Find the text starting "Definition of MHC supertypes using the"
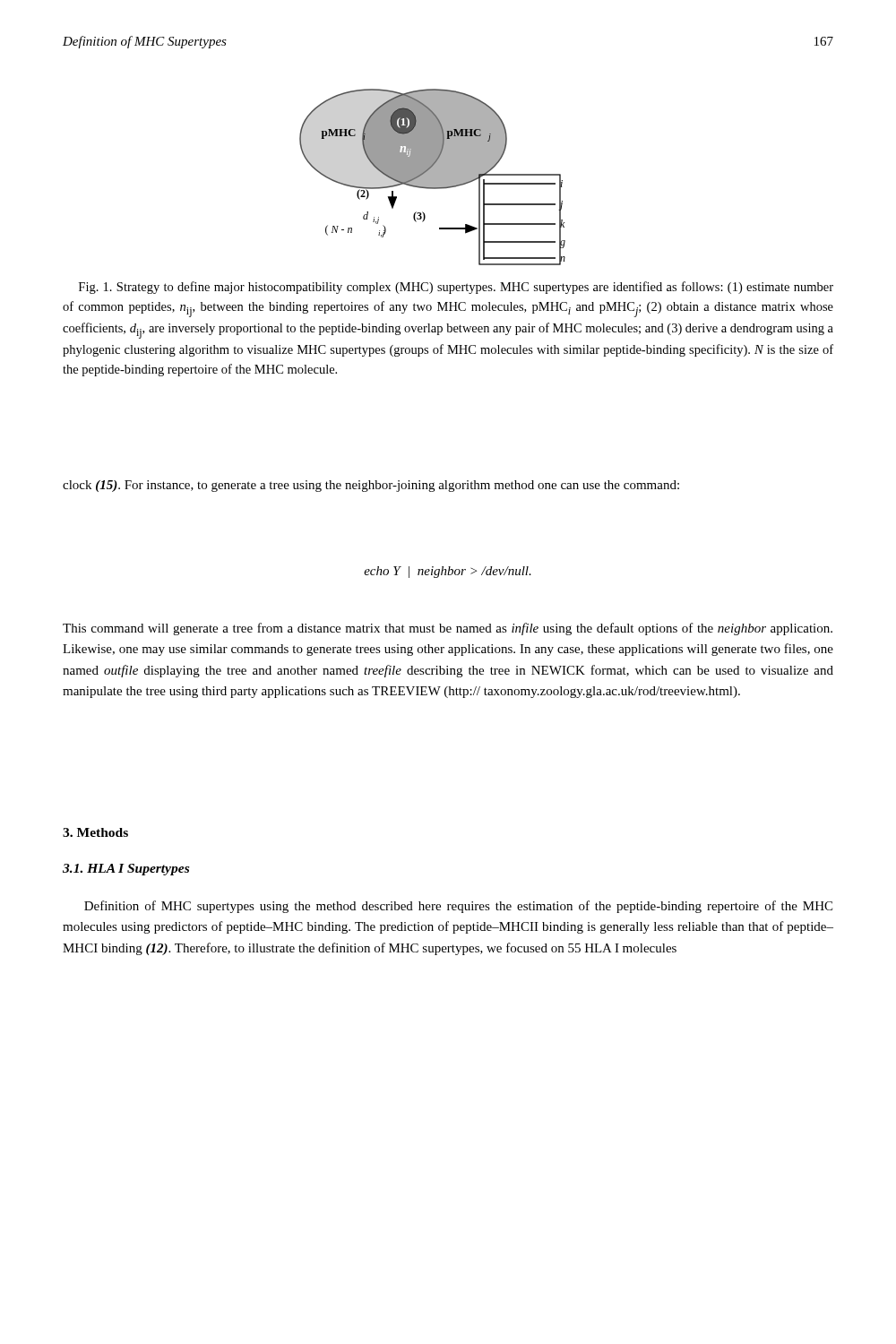Screen dimensions: 1344x896 point(448,927)
